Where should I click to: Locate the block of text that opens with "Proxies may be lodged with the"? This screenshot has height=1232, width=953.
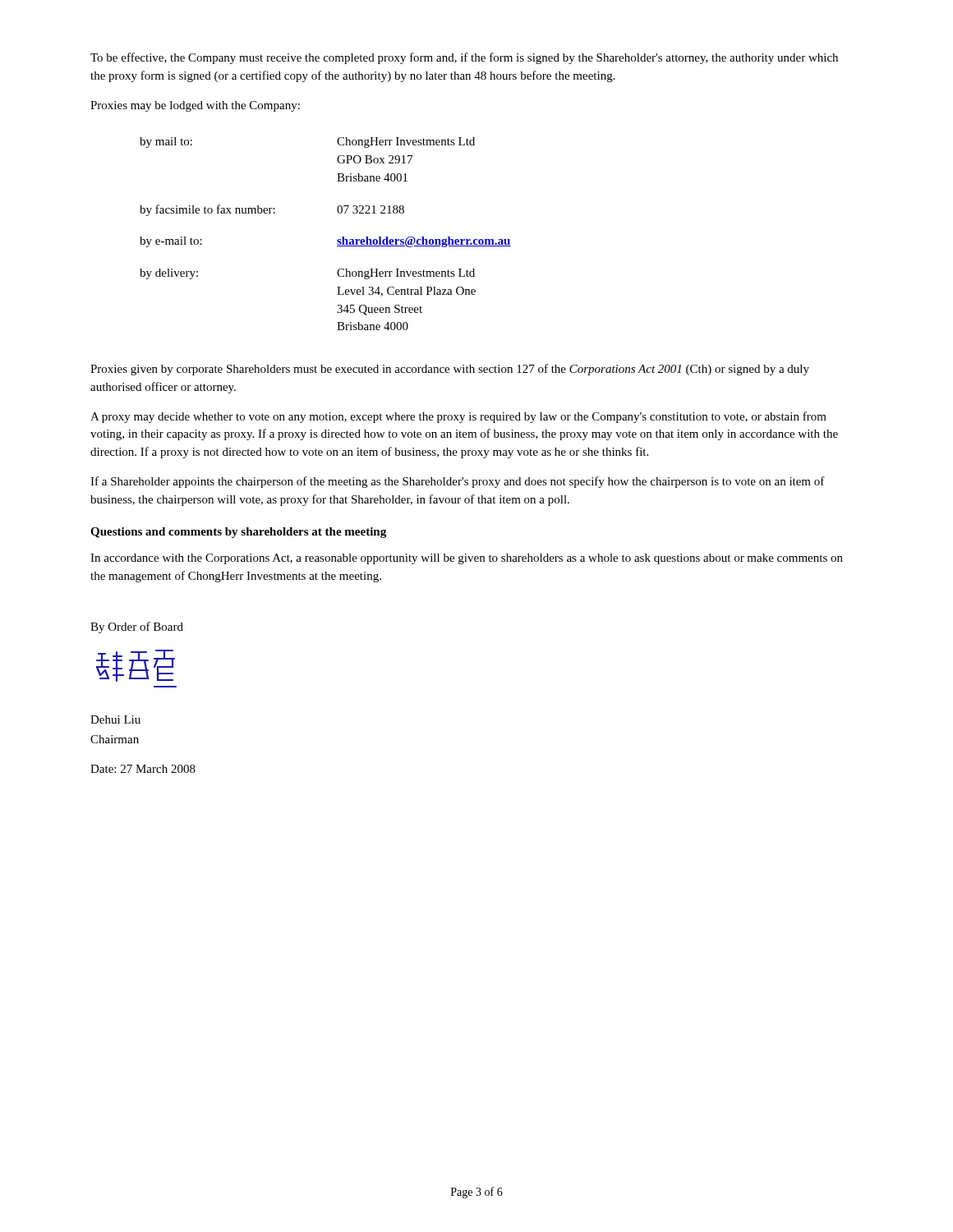coord(195,105)
